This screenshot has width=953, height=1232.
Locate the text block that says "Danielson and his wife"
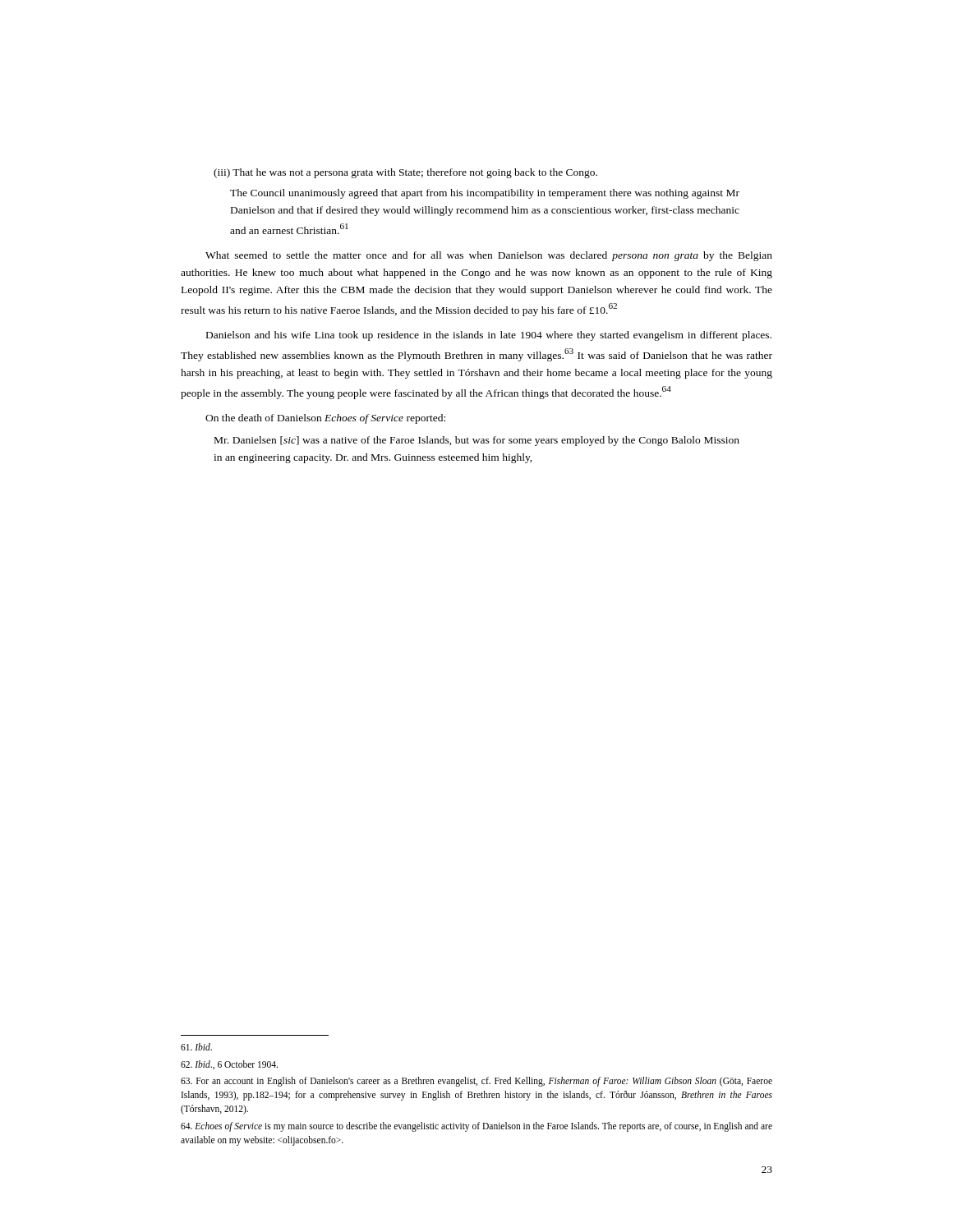point(476,364)
